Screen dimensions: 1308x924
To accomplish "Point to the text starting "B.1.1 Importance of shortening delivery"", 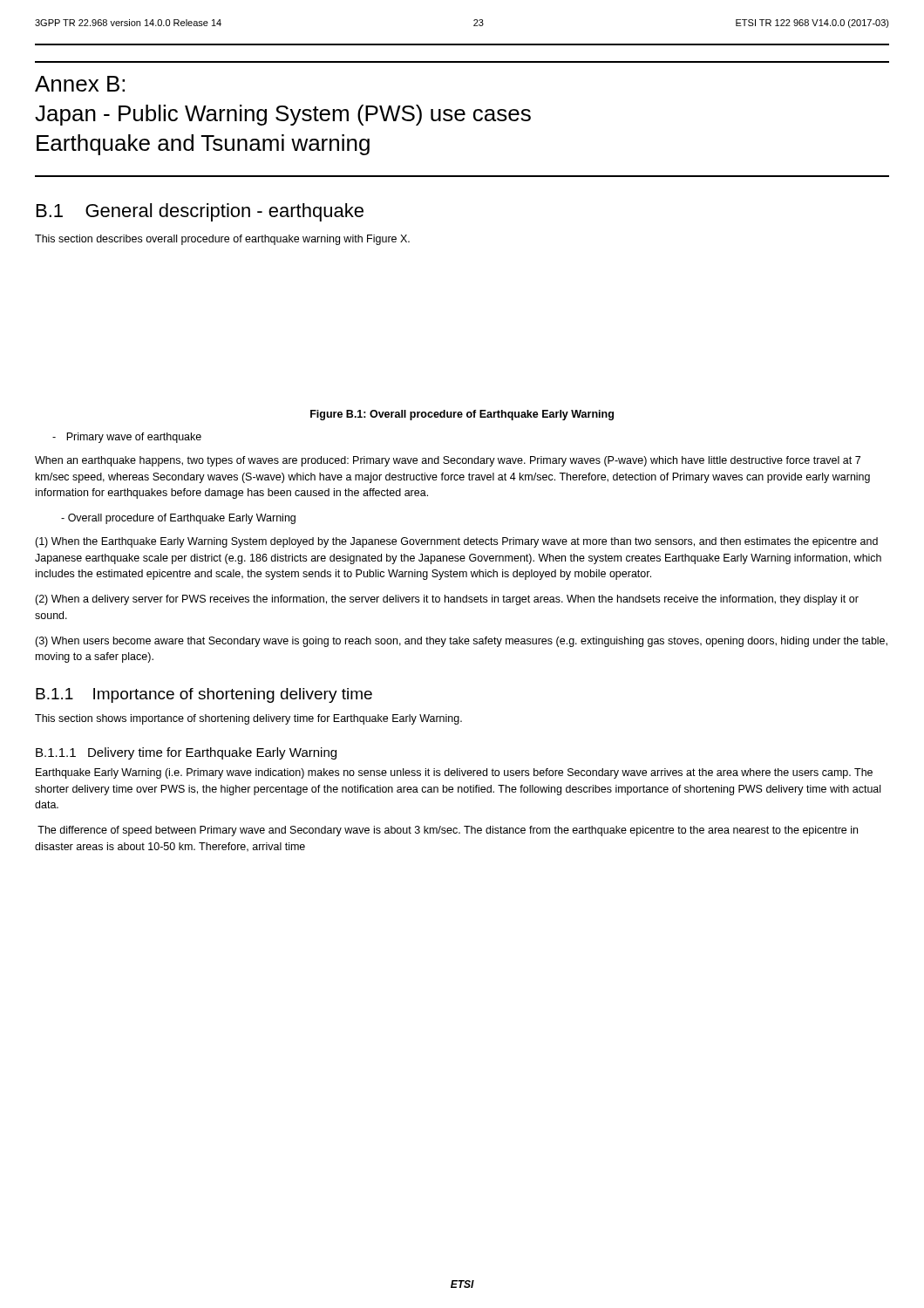I will point(204,695).
